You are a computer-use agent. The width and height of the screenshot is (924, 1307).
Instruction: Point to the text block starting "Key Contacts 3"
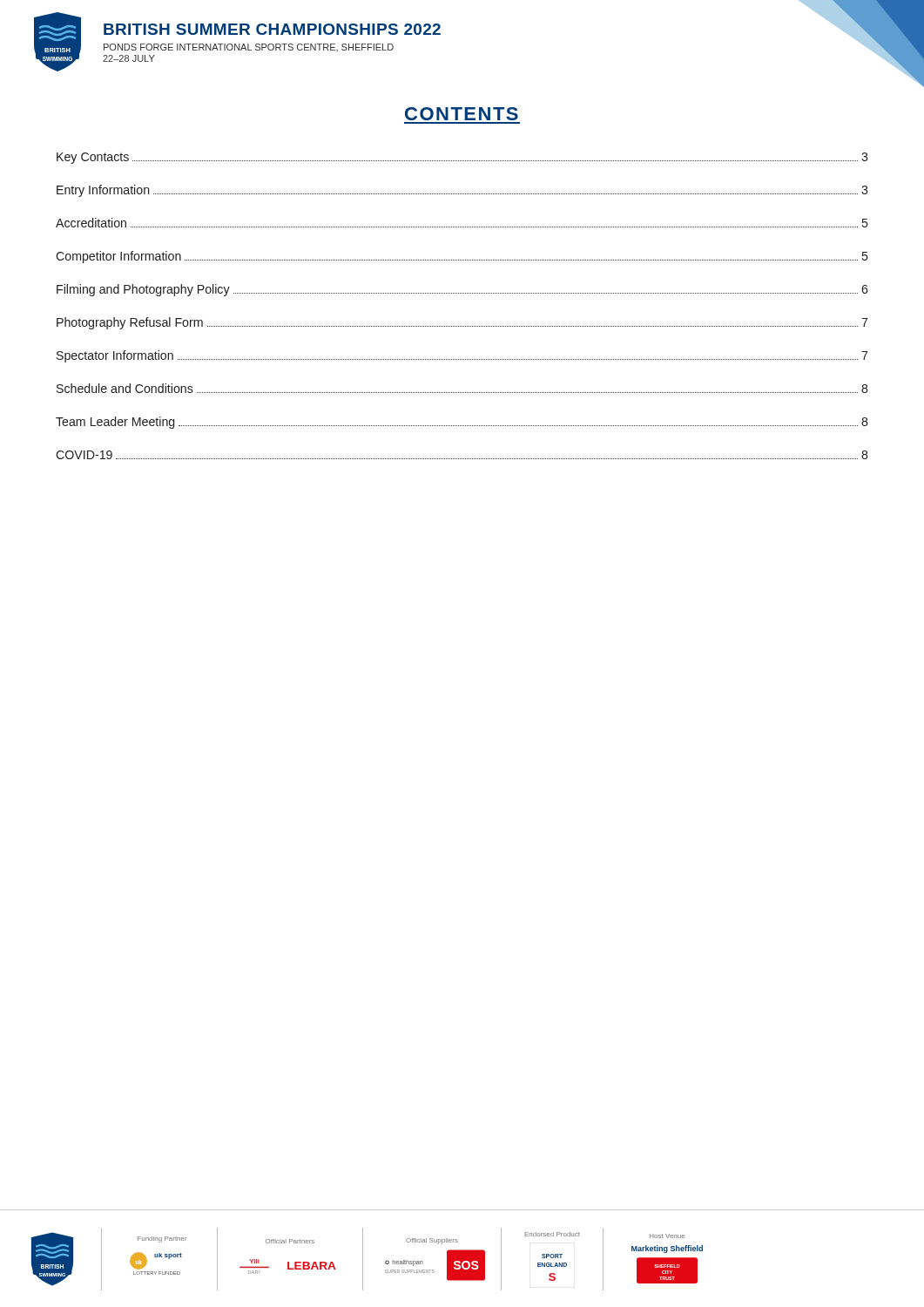(x=462, y=157)
